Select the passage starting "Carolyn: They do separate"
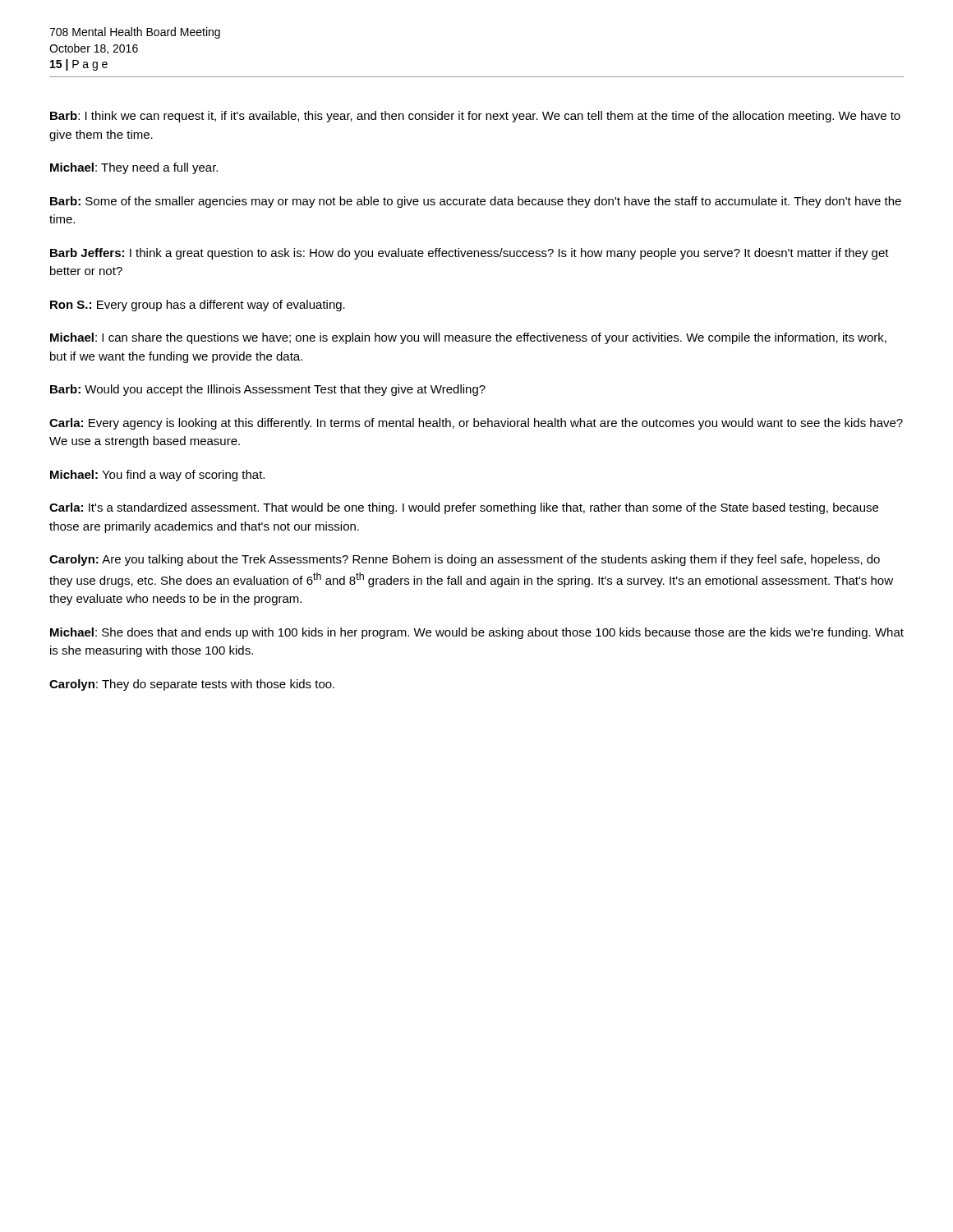Viewport: 953px width, 1232px height. (x=192, y=683)
